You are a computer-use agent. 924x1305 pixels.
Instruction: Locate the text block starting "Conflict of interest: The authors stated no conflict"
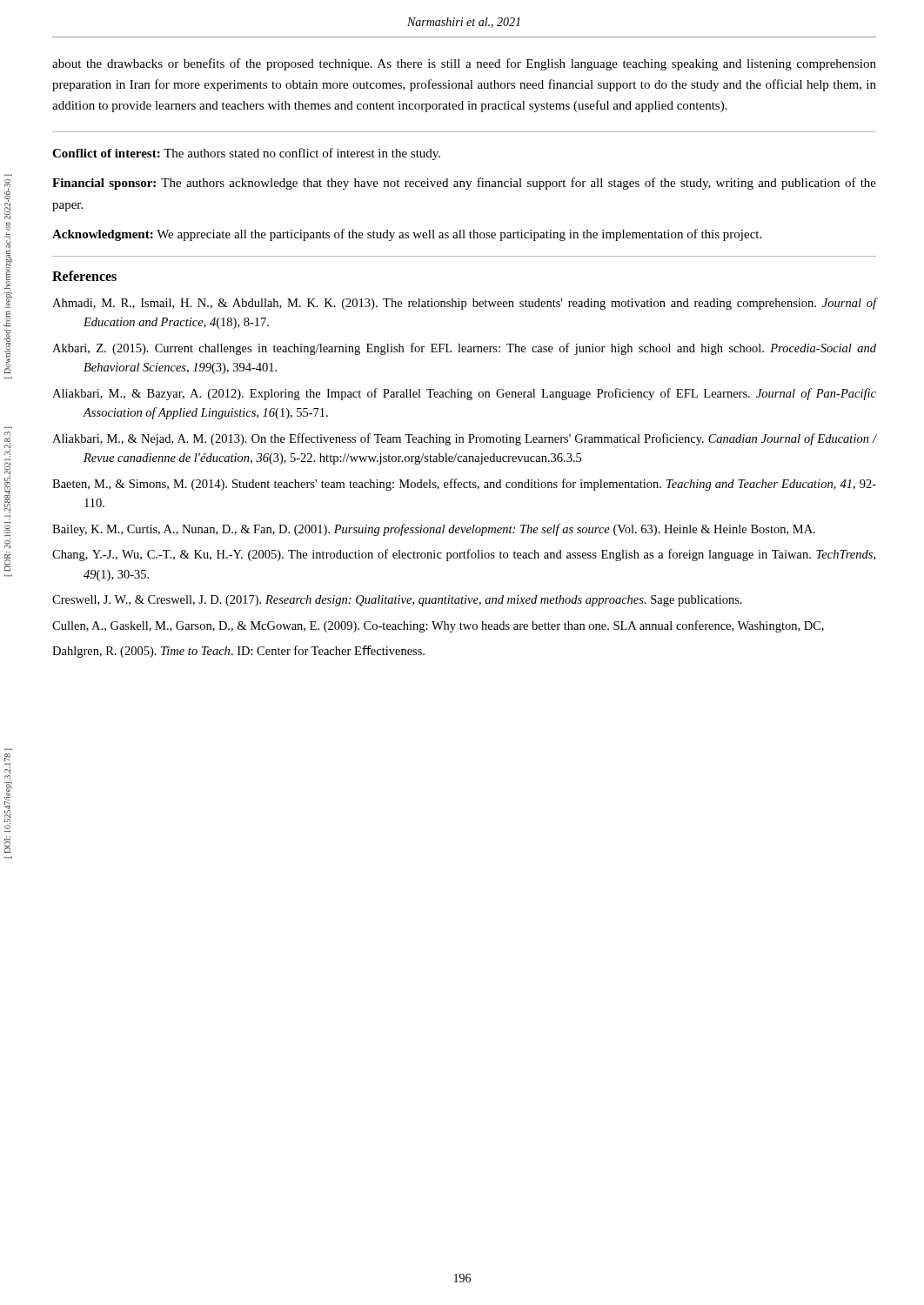click(247, 153)
